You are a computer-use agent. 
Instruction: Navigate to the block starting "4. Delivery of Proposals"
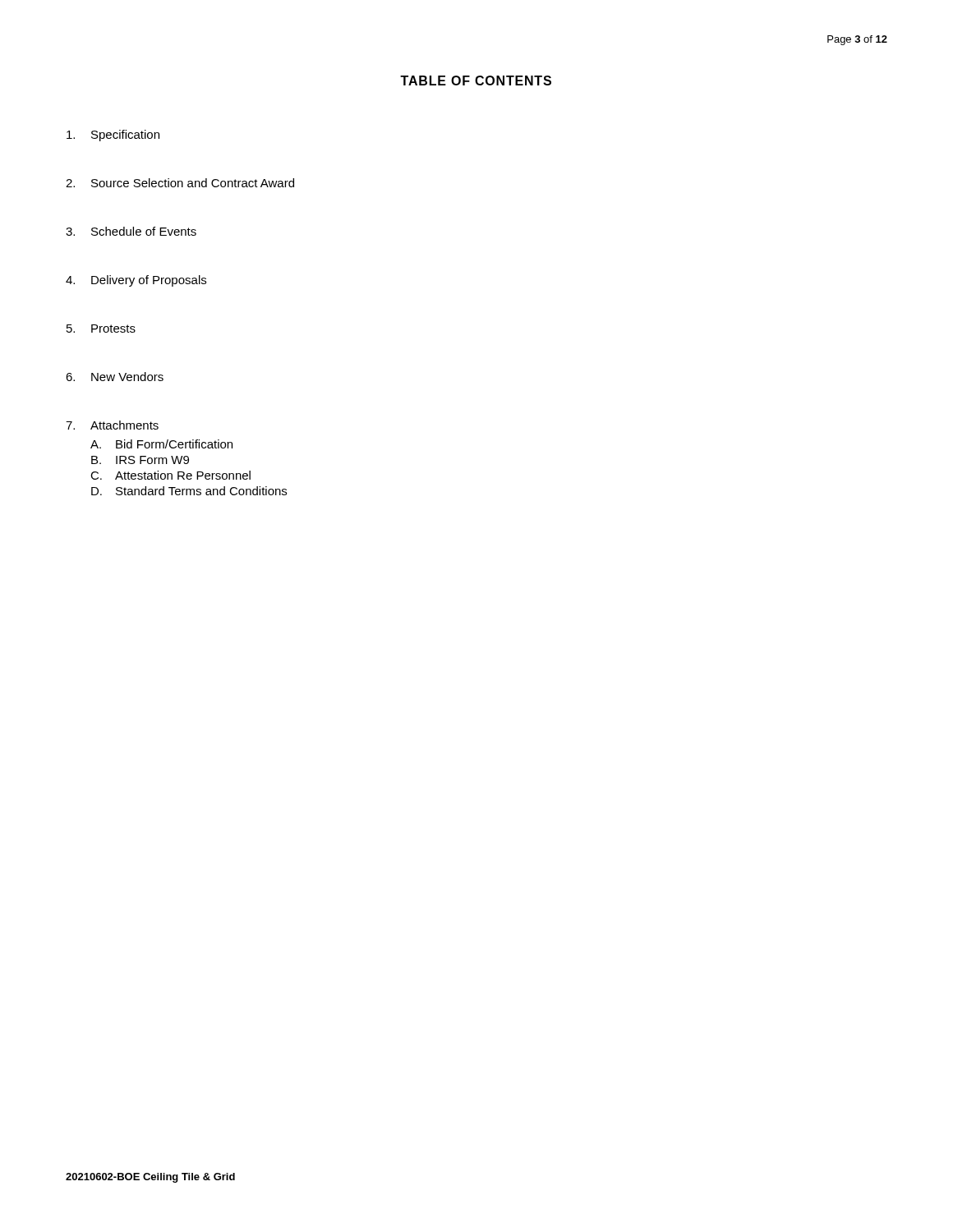(x=136, y=280)
